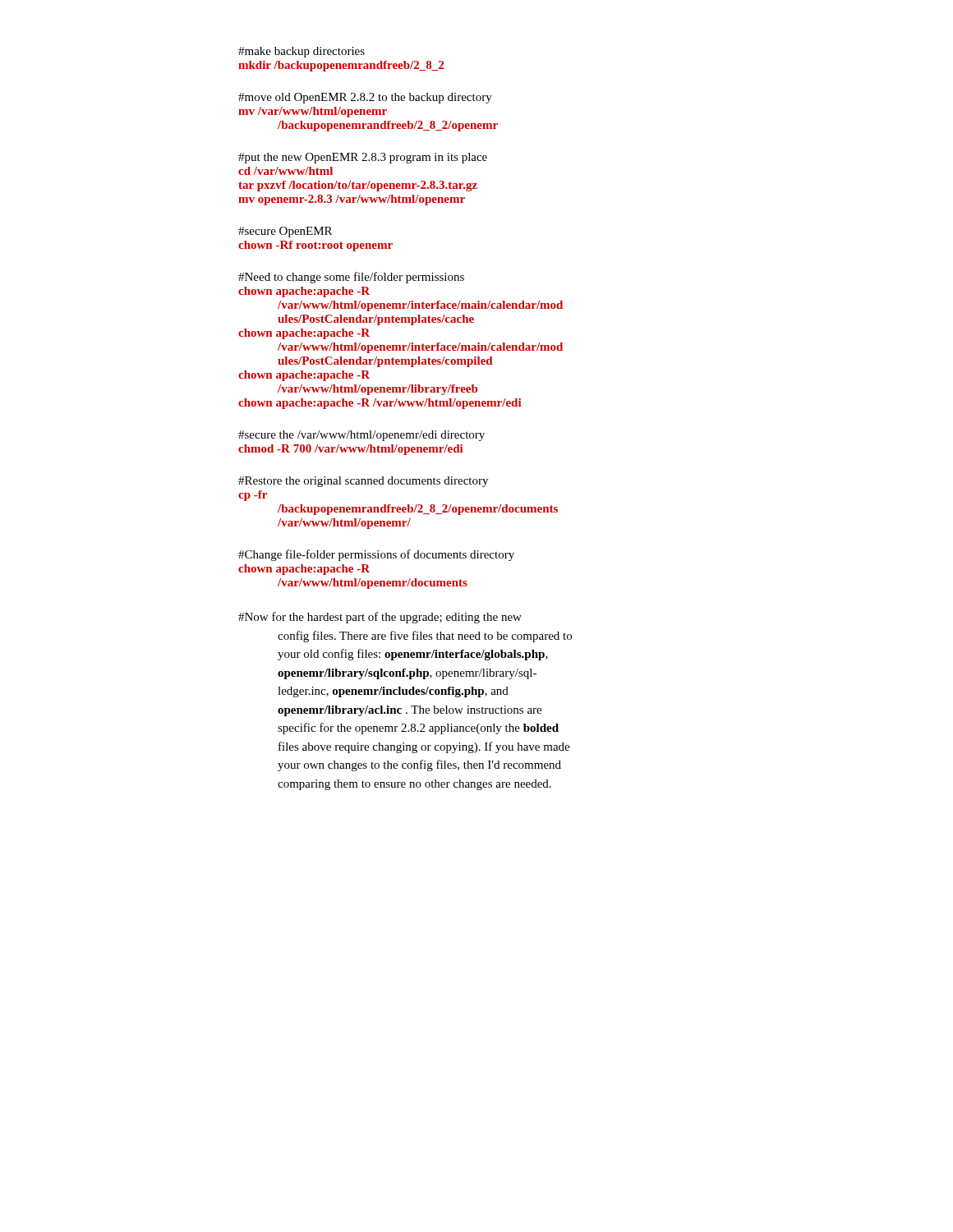Find the text block starting "Need to change"
The height and width of the screenshot is (1232, 953).
(x=401, y=340)
